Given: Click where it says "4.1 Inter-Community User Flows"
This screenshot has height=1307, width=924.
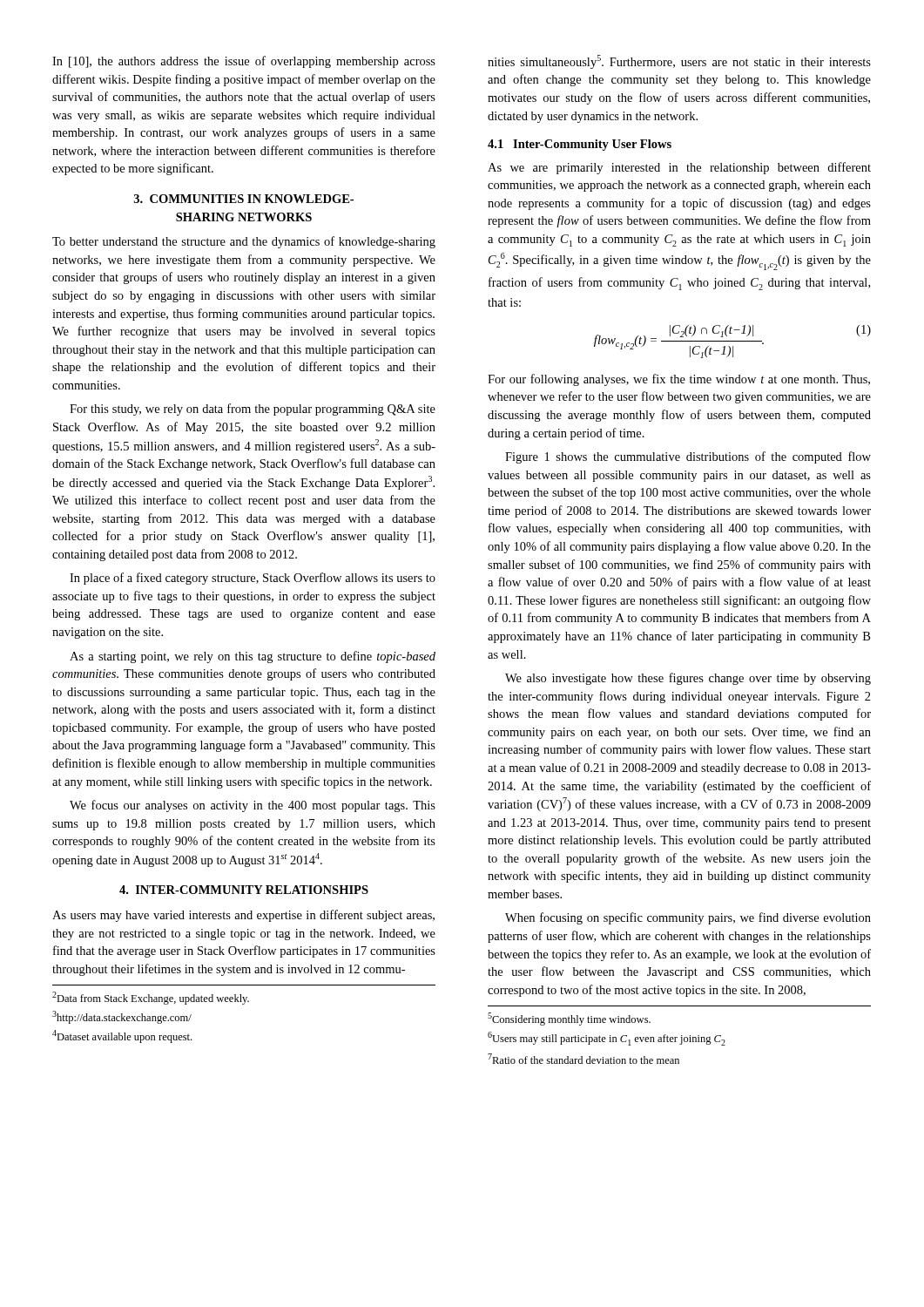Looking at the screenshot, I should click(679, 144).
